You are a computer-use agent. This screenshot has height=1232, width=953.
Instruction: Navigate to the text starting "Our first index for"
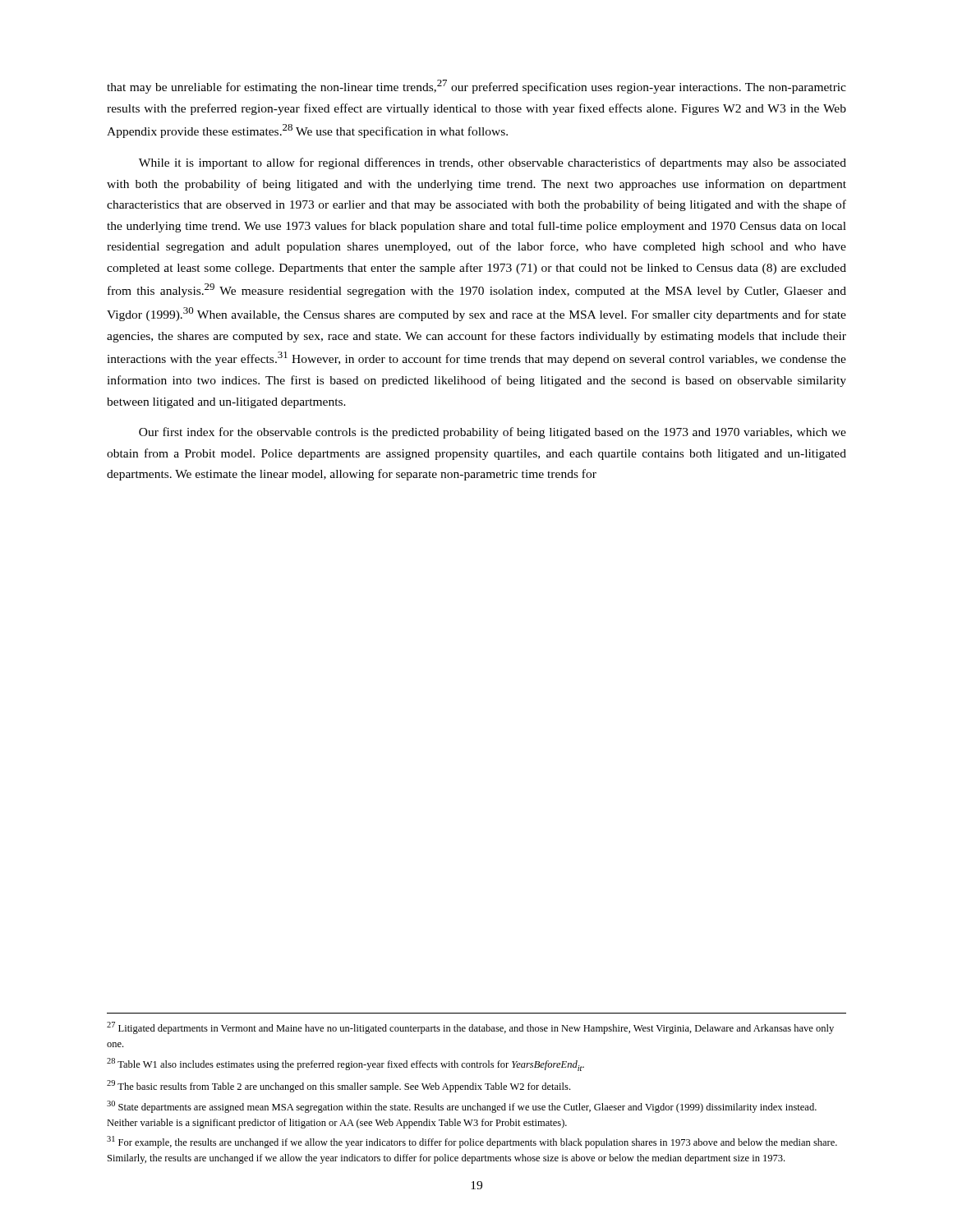tap(476, 453)
